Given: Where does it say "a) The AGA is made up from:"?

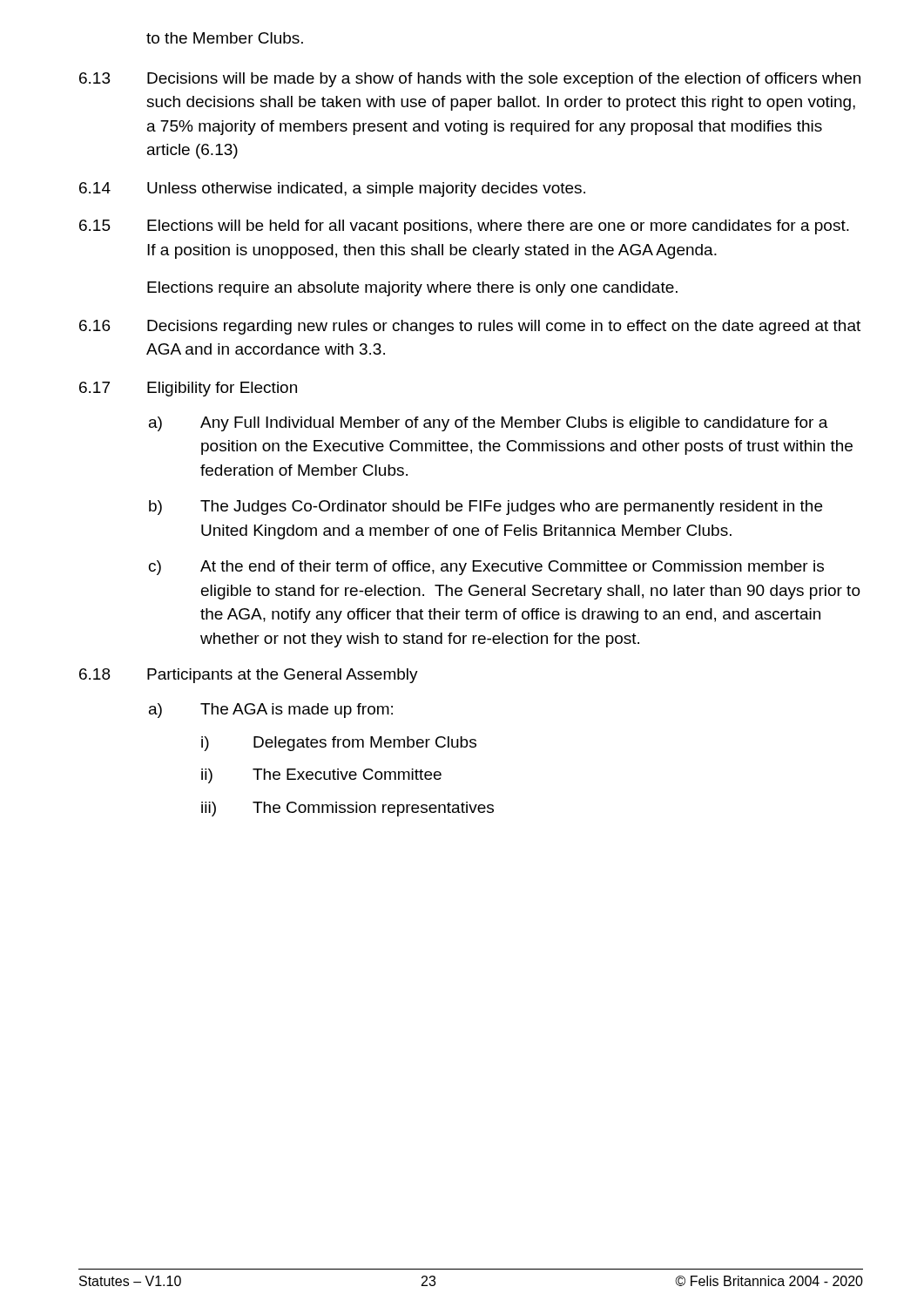Looking at the screenshot, I should [x=271, y=711].
